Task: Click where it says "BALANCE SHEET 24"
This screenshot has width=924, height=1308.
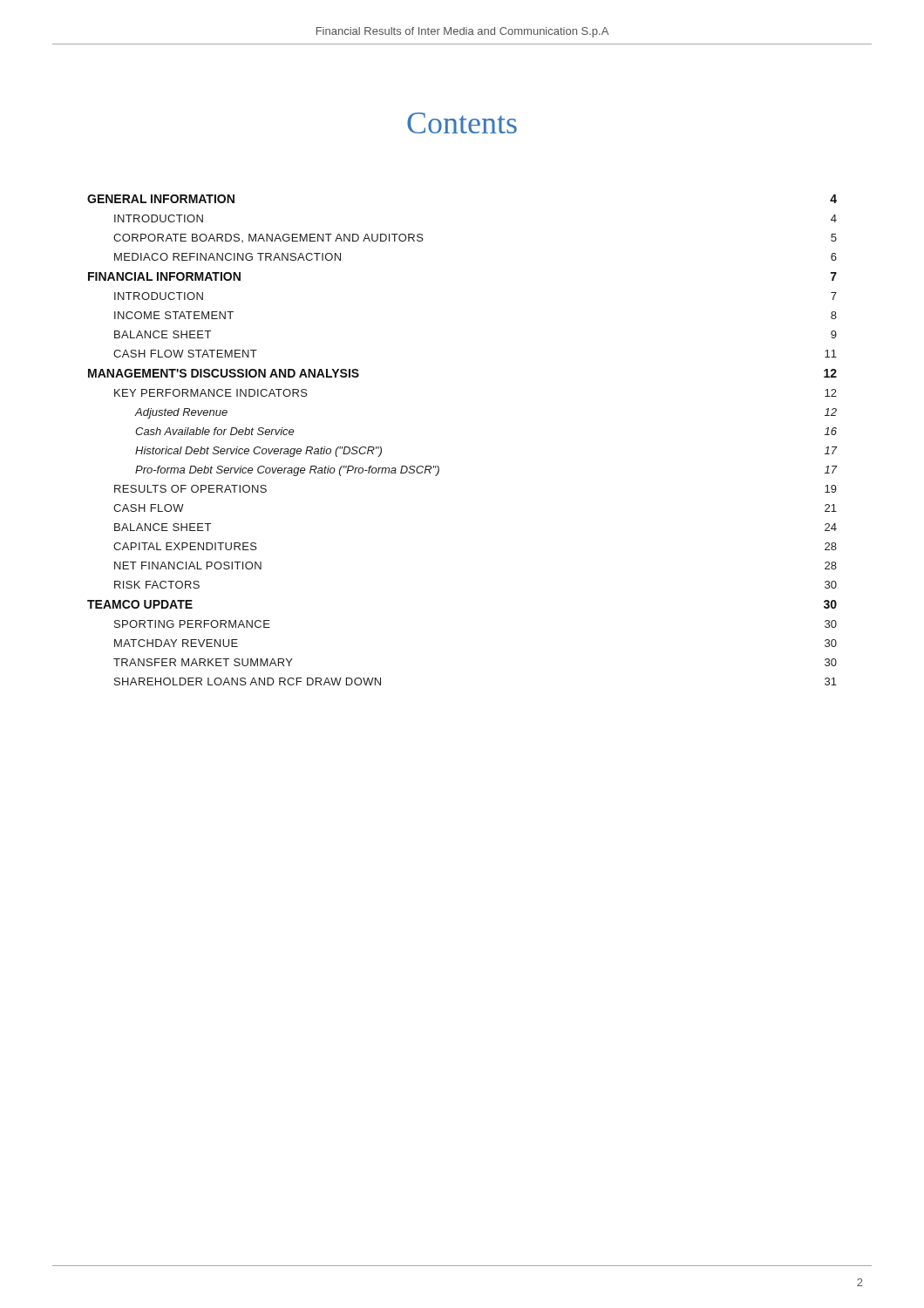Action: 164,527
